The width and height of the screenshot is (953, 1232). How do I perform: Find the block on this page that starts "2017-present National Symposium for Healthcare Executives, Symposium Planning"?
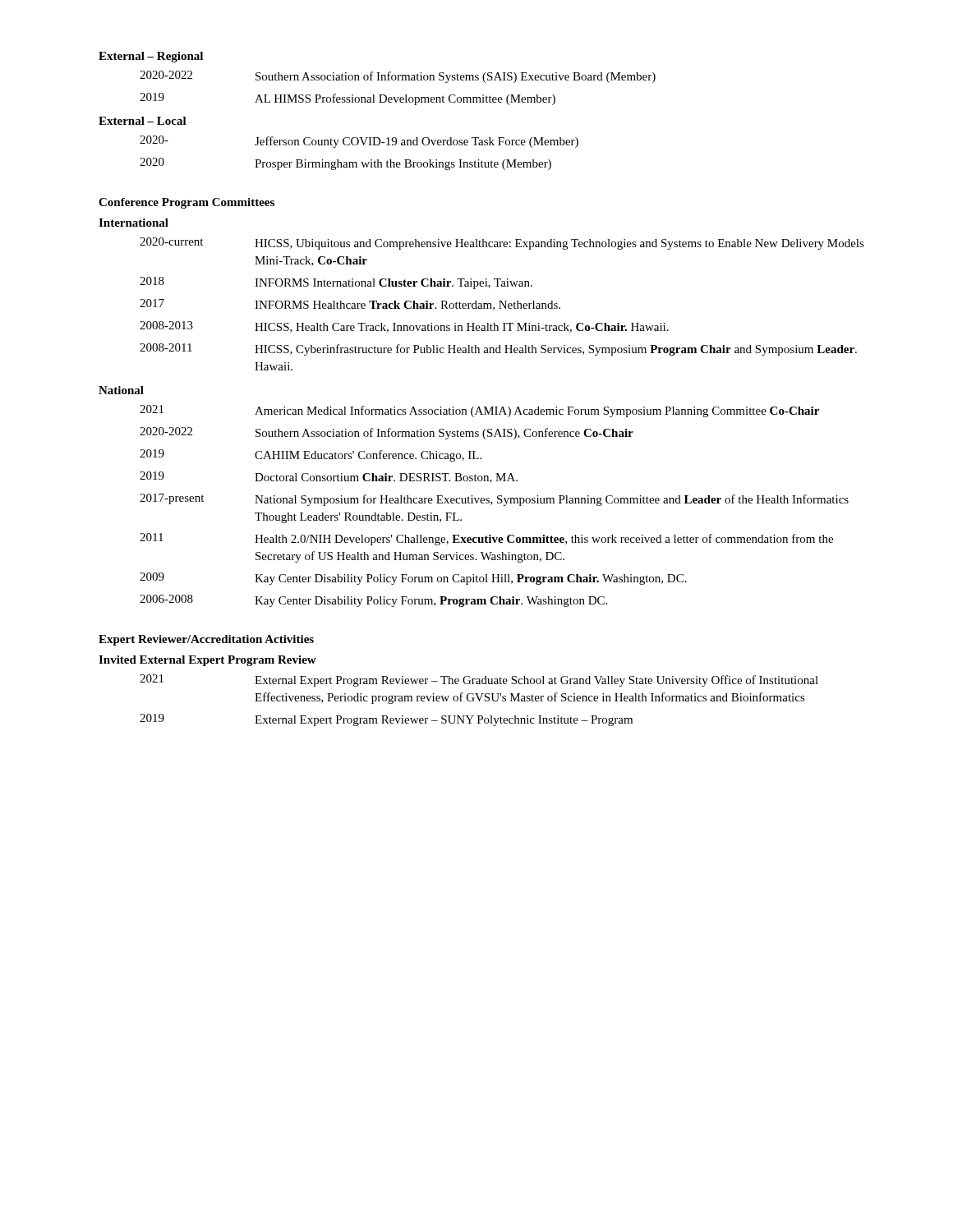(505, 508)
